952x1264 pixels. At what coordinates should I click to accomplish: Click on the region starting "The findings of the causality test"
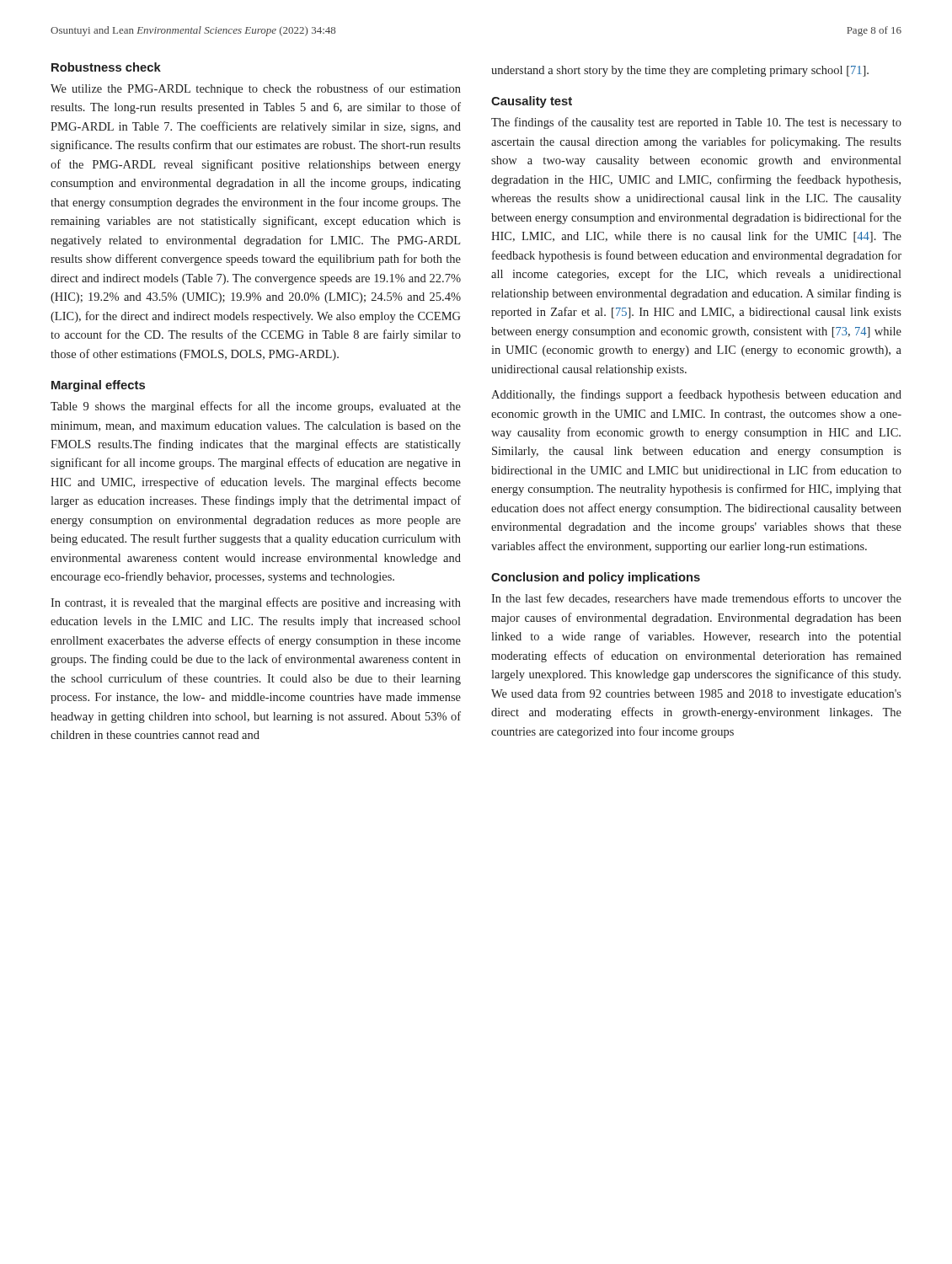tap(696, 334)
